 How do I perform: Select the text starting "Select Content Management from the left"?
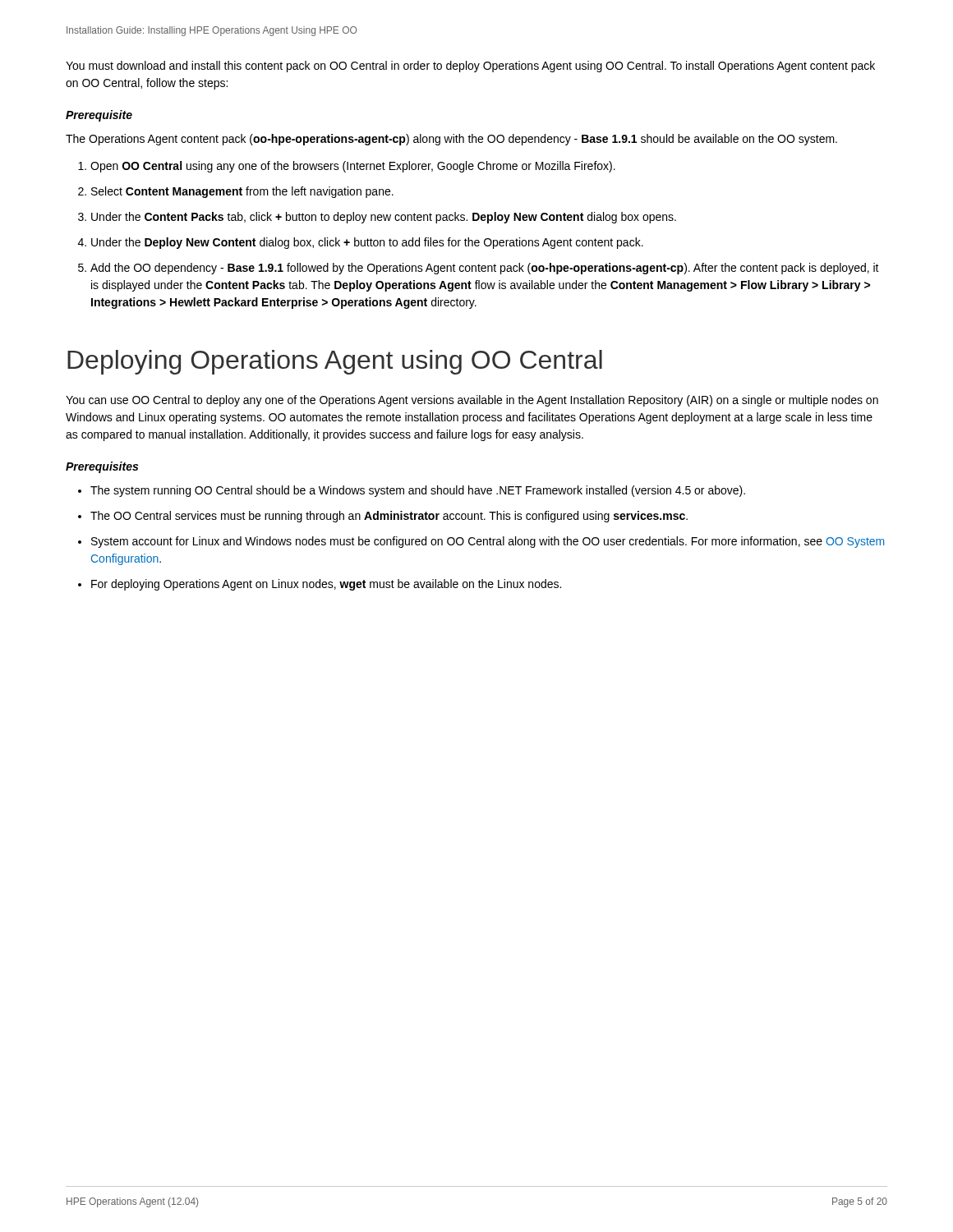[x=242, y=191]
